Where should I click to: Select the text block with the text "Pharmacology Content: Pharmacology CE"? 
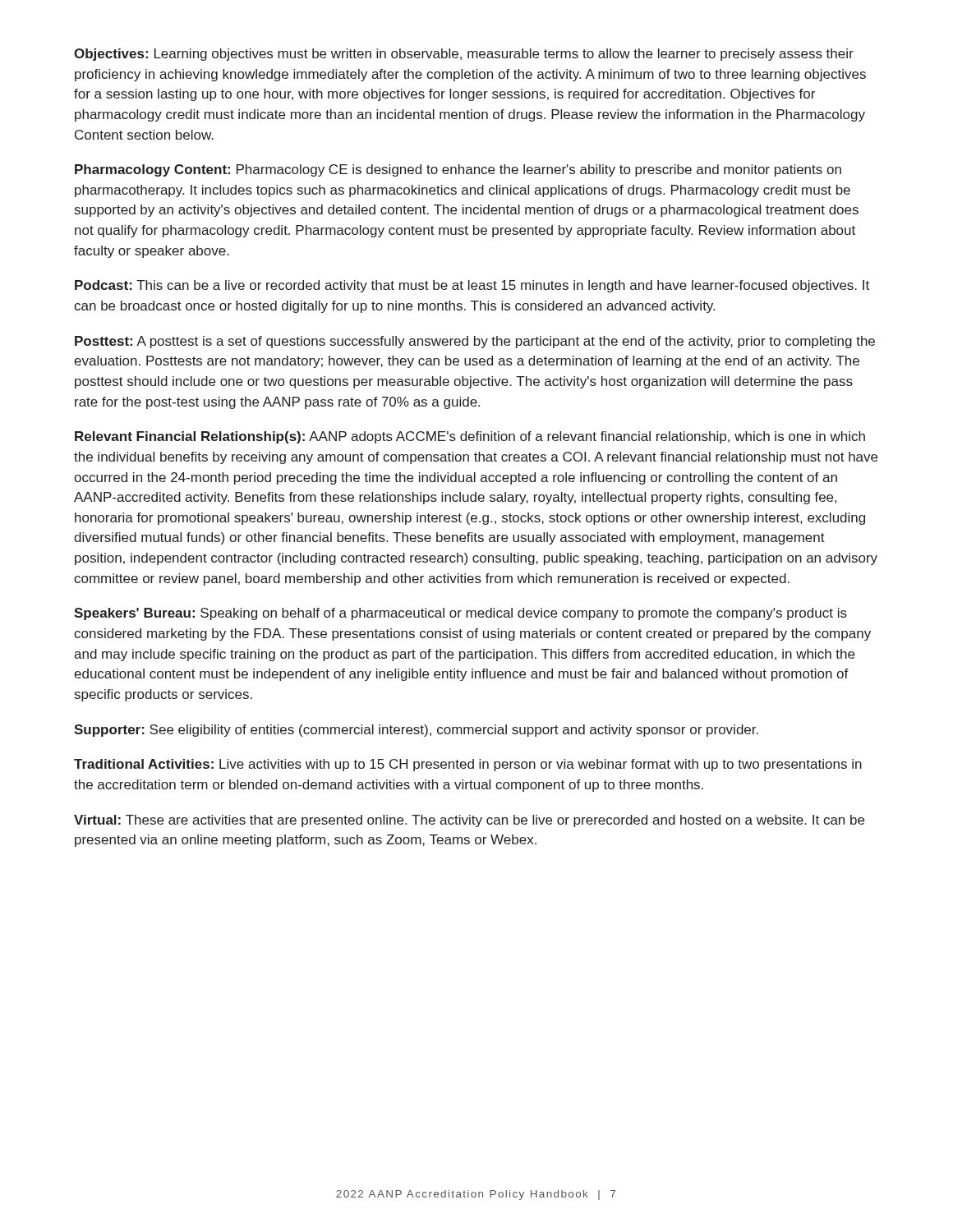[x=466, y=210]
